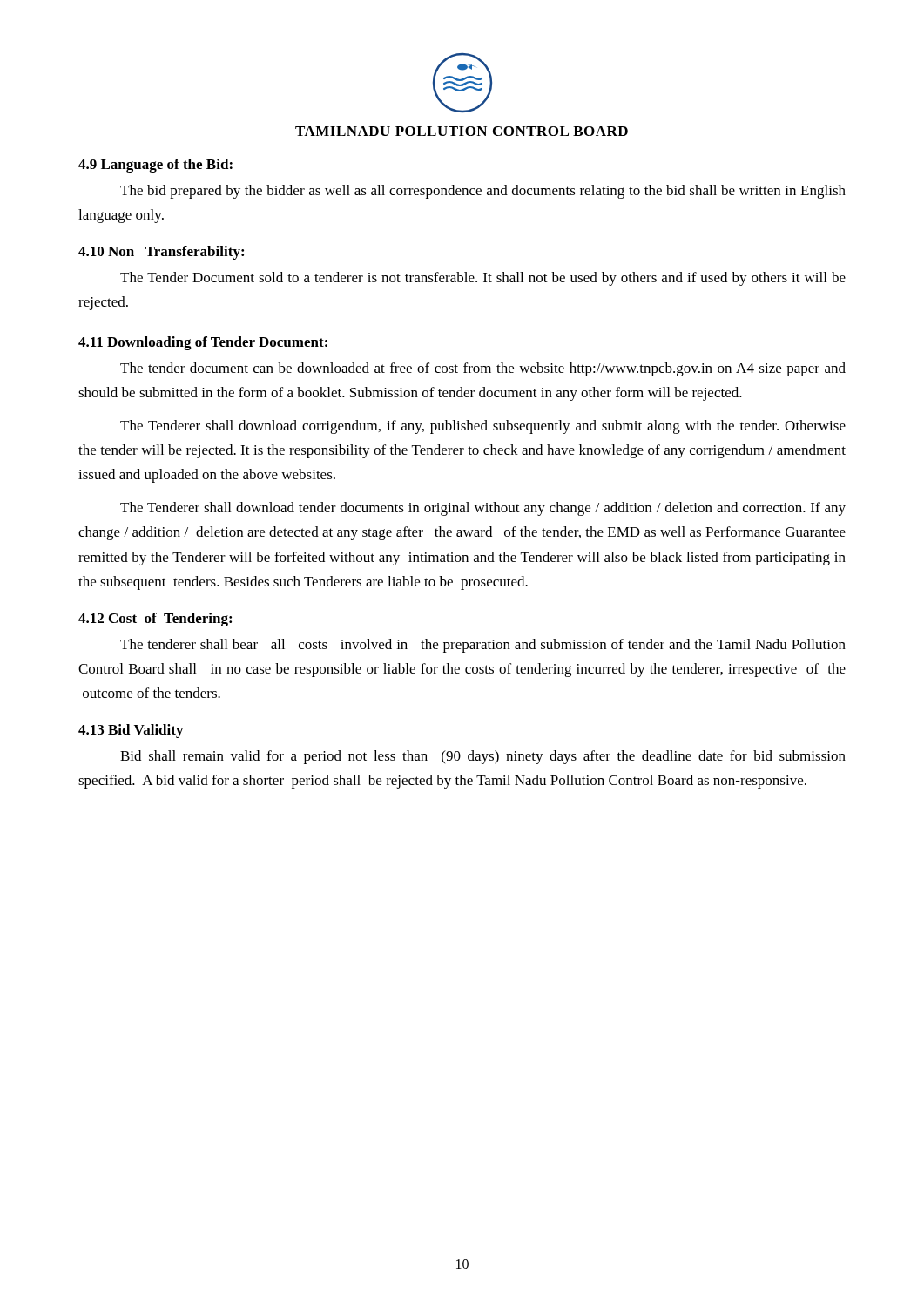Click on the logo

(x=462, y=85)
